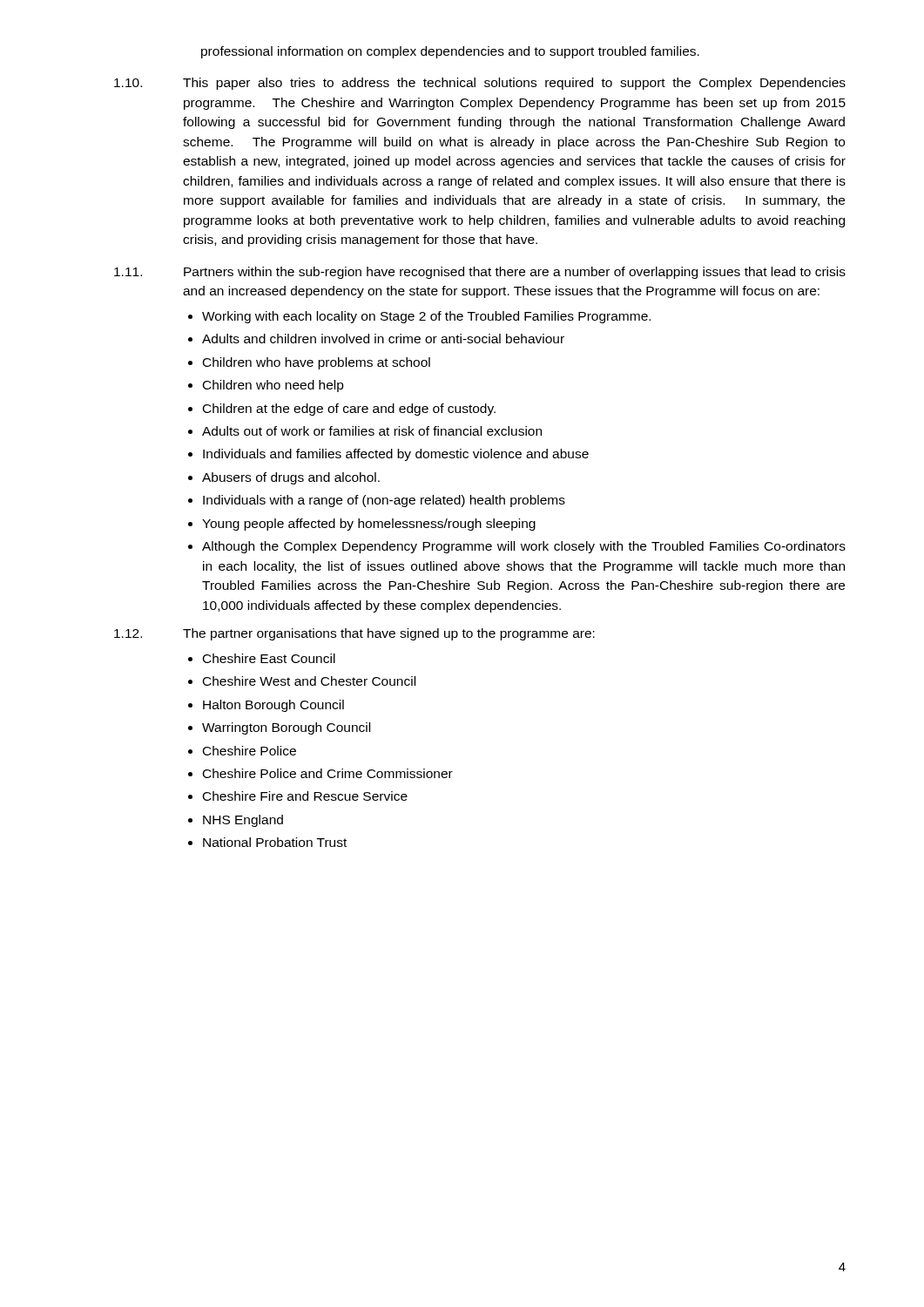Point to the block beginning "Individuals with a range of"
The image size is (924, 1307).
tap(384, 500)
